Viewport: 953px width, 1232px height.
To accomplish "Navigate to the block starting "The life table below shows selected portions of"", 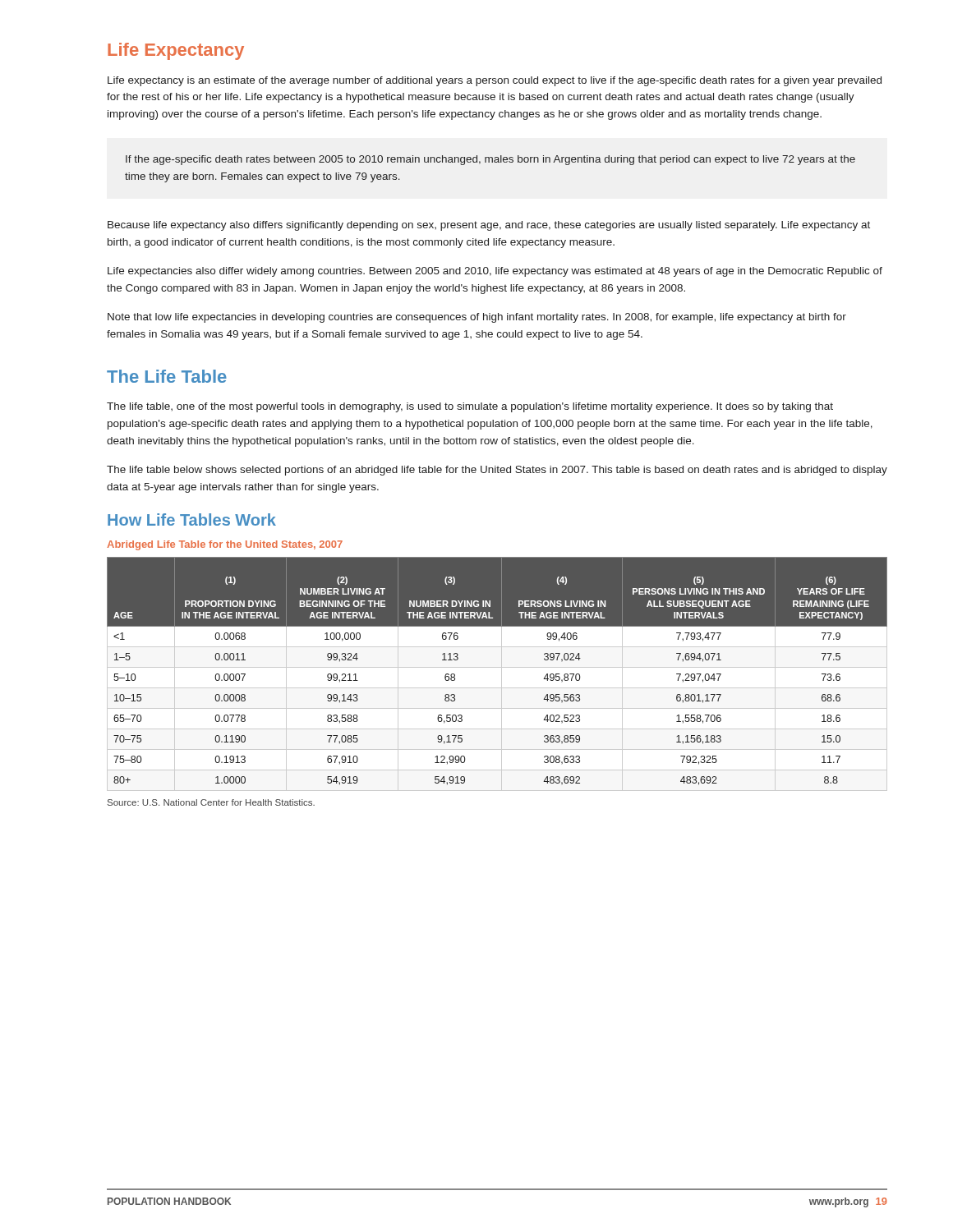I will pos(497,479).
